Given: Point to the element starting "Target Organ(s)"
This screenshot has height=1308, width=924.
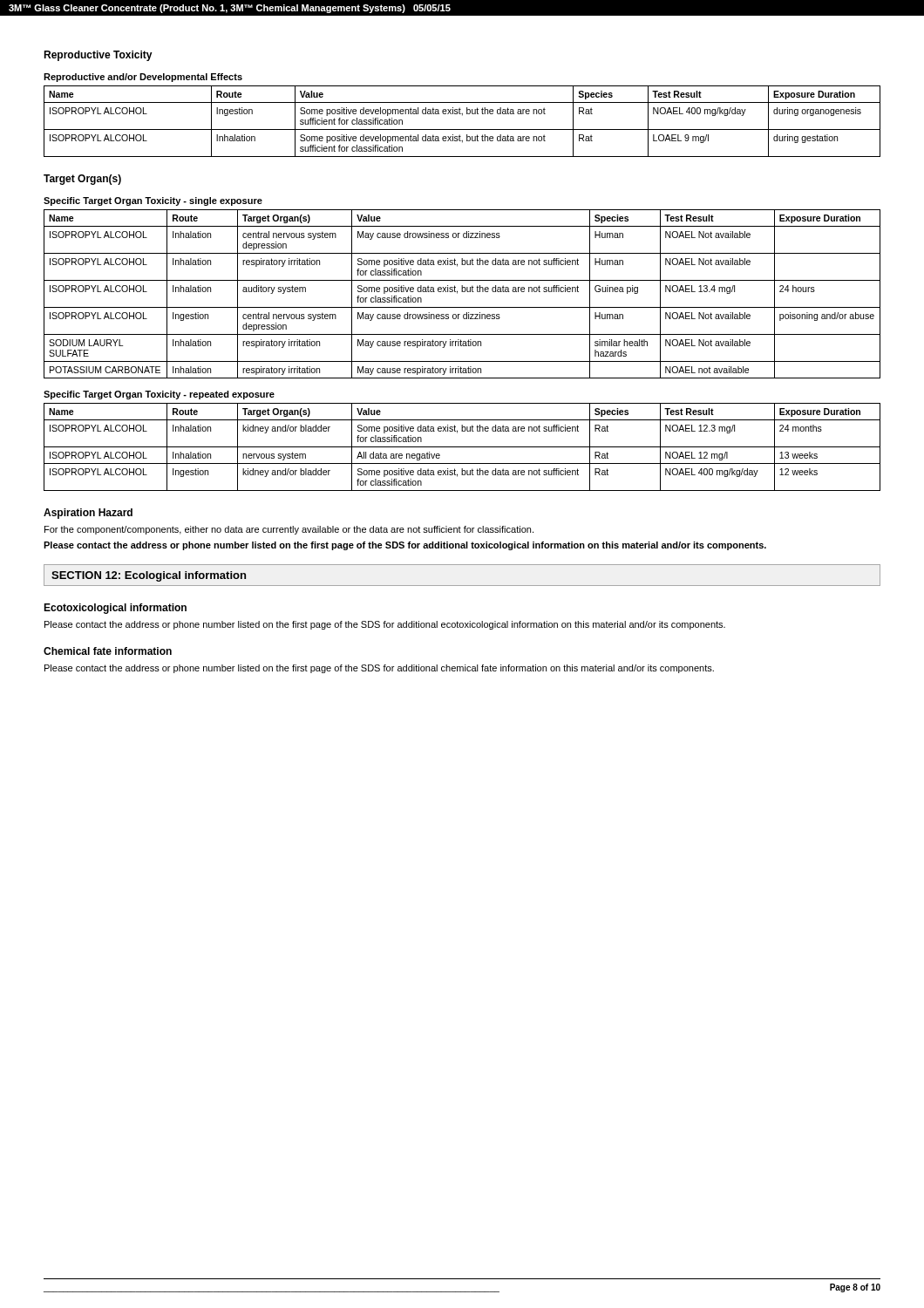Looking at the screenshot, I should pos(82,179).
